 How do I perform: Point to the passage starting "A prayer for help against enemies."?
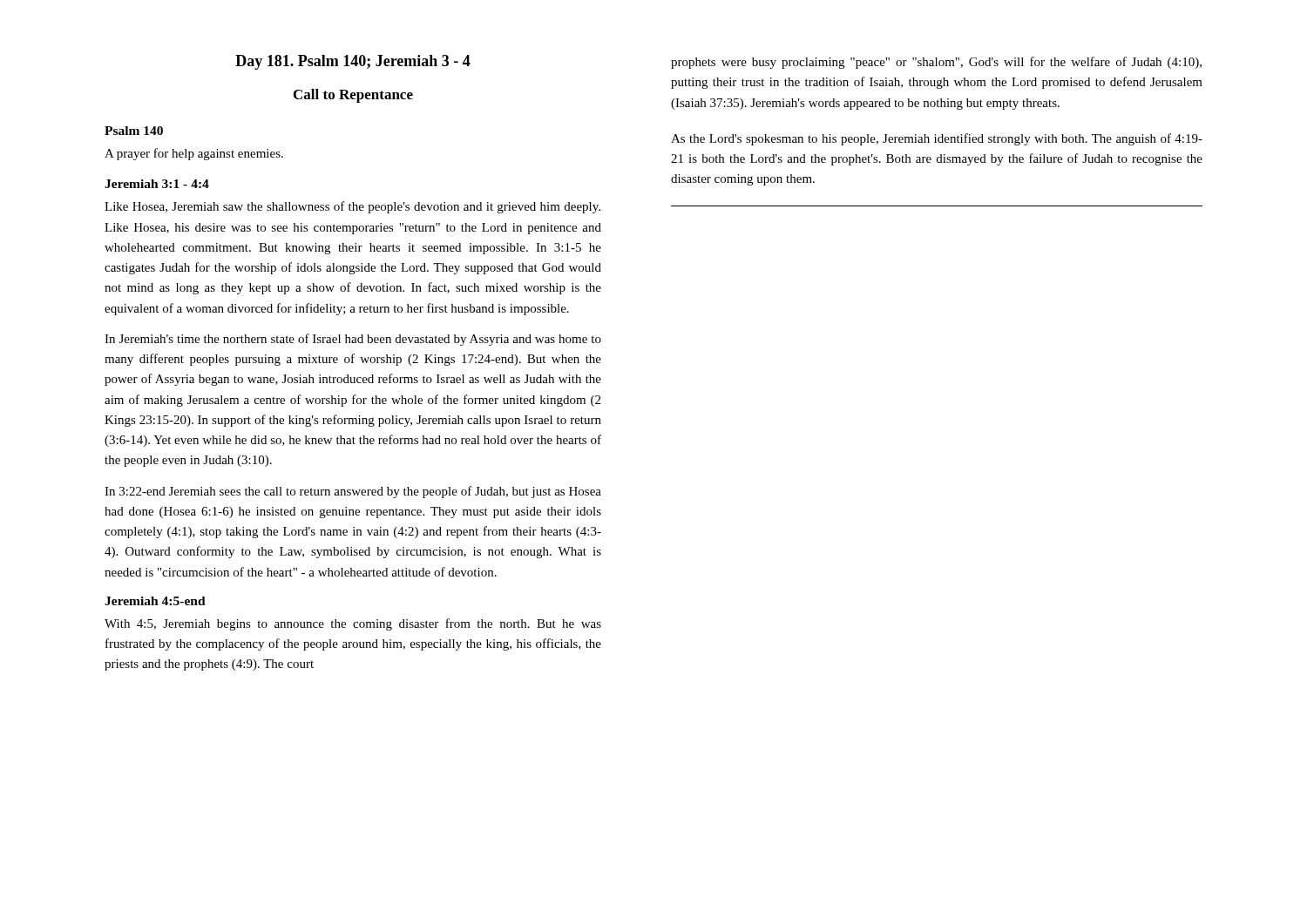[x=194, y=153]
